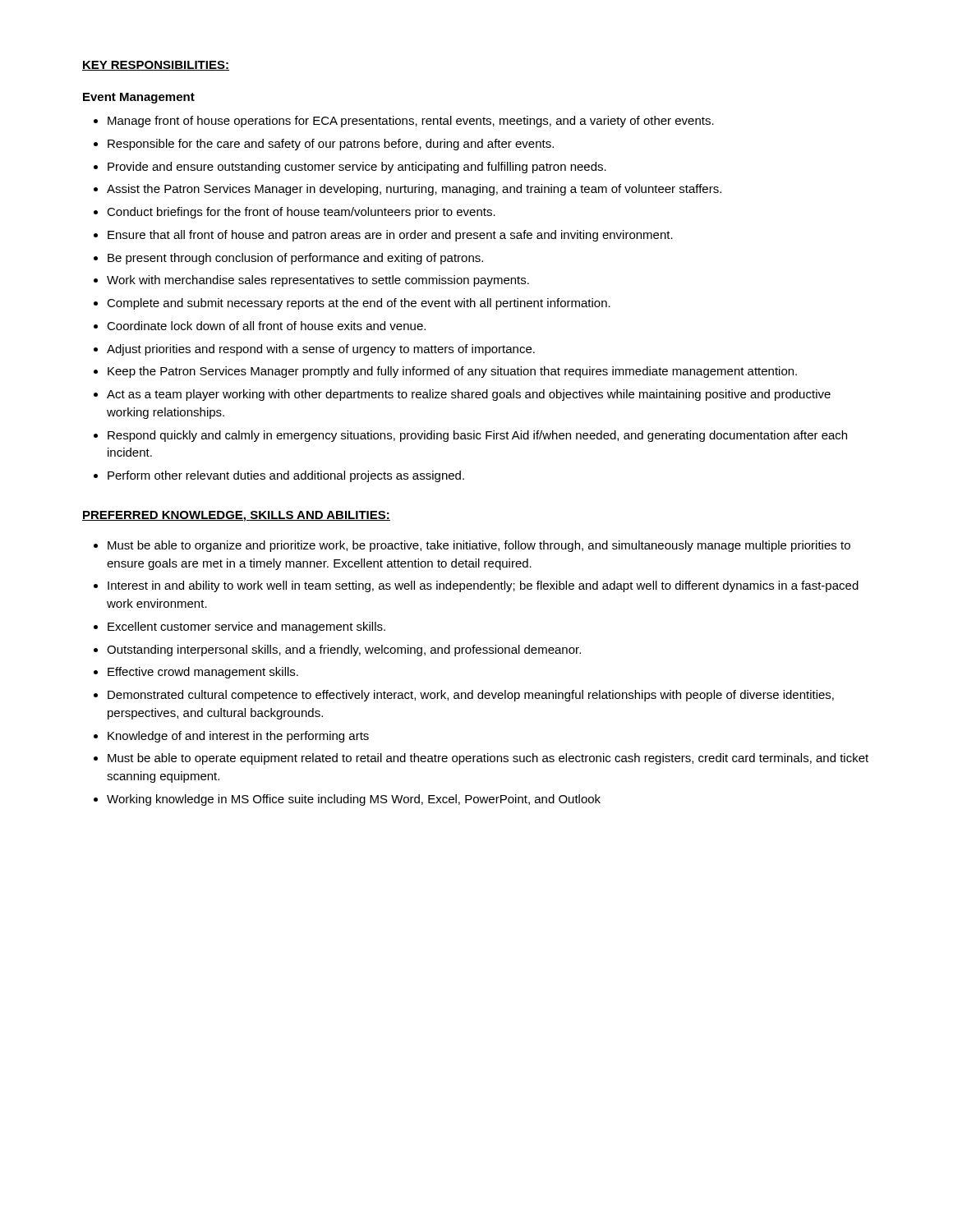Image resolution: width=953 pixels, height=1232 pixels.
Task: Click on the list item containing "Responsible for the care and safety"
Action: click(331, 143)
